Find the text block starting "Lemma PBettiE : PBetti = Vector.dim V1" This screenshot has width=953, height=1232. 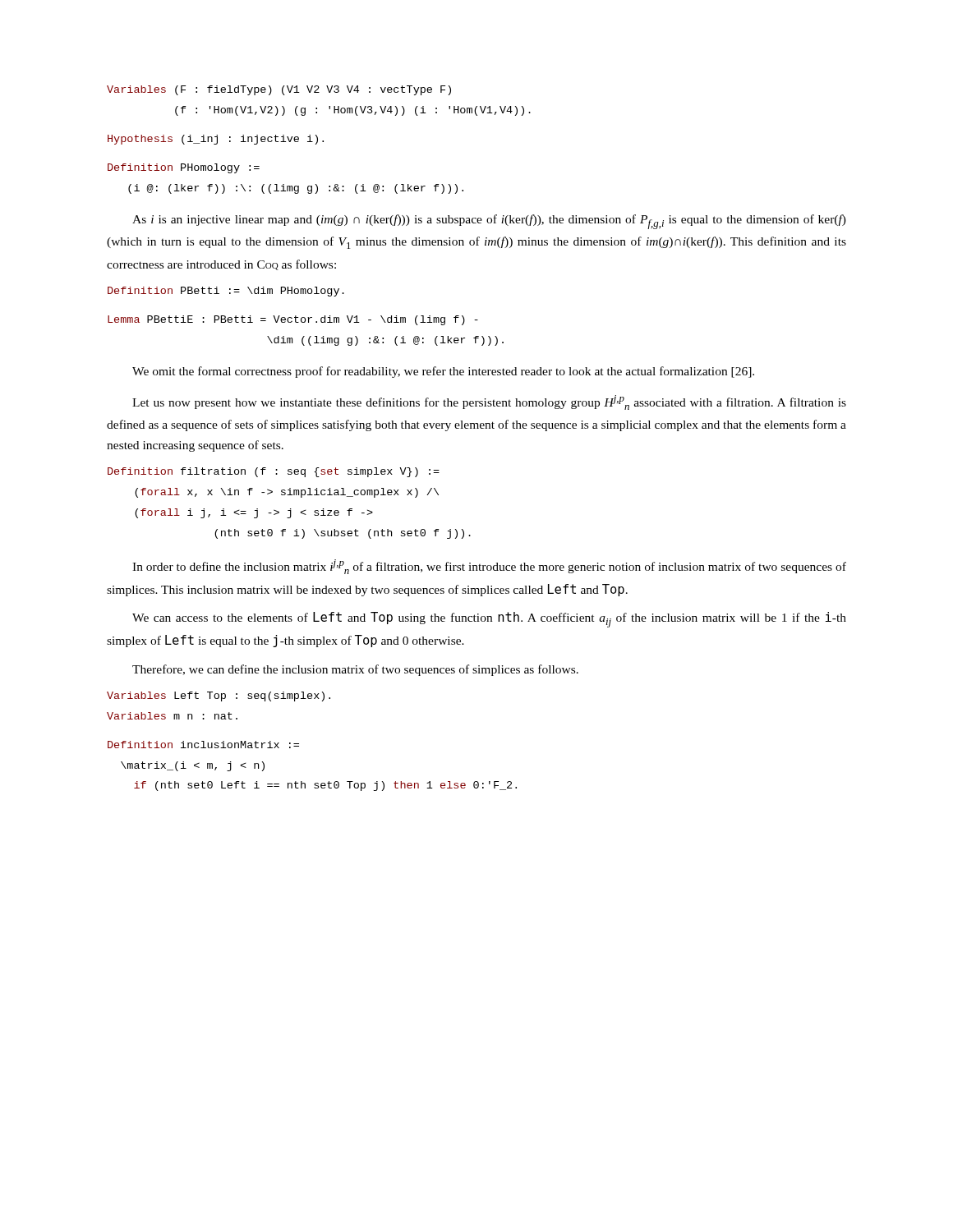coord(476,331)
